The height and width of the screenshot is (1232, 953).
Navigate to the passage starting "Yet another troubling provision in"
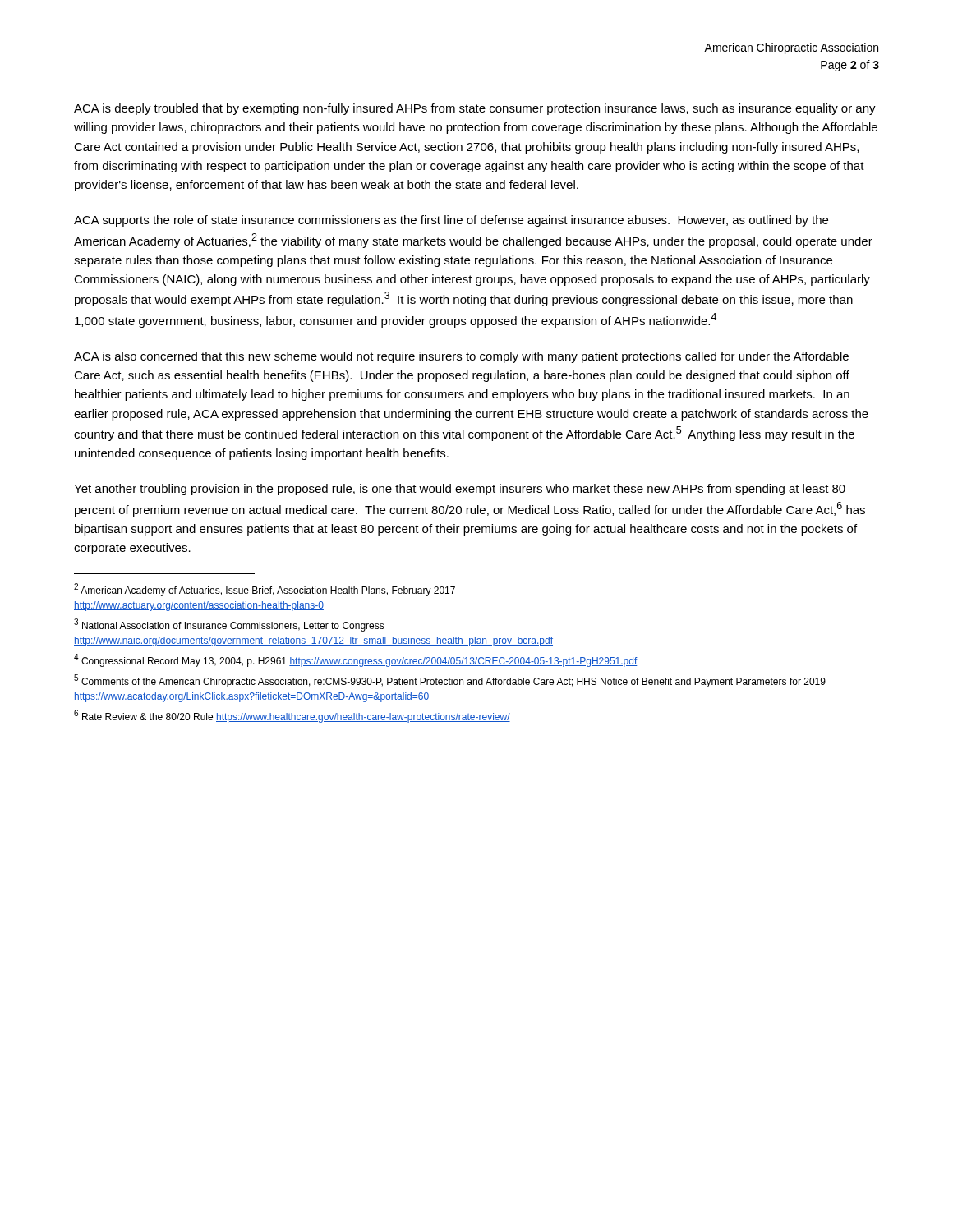tap(470, 518)
